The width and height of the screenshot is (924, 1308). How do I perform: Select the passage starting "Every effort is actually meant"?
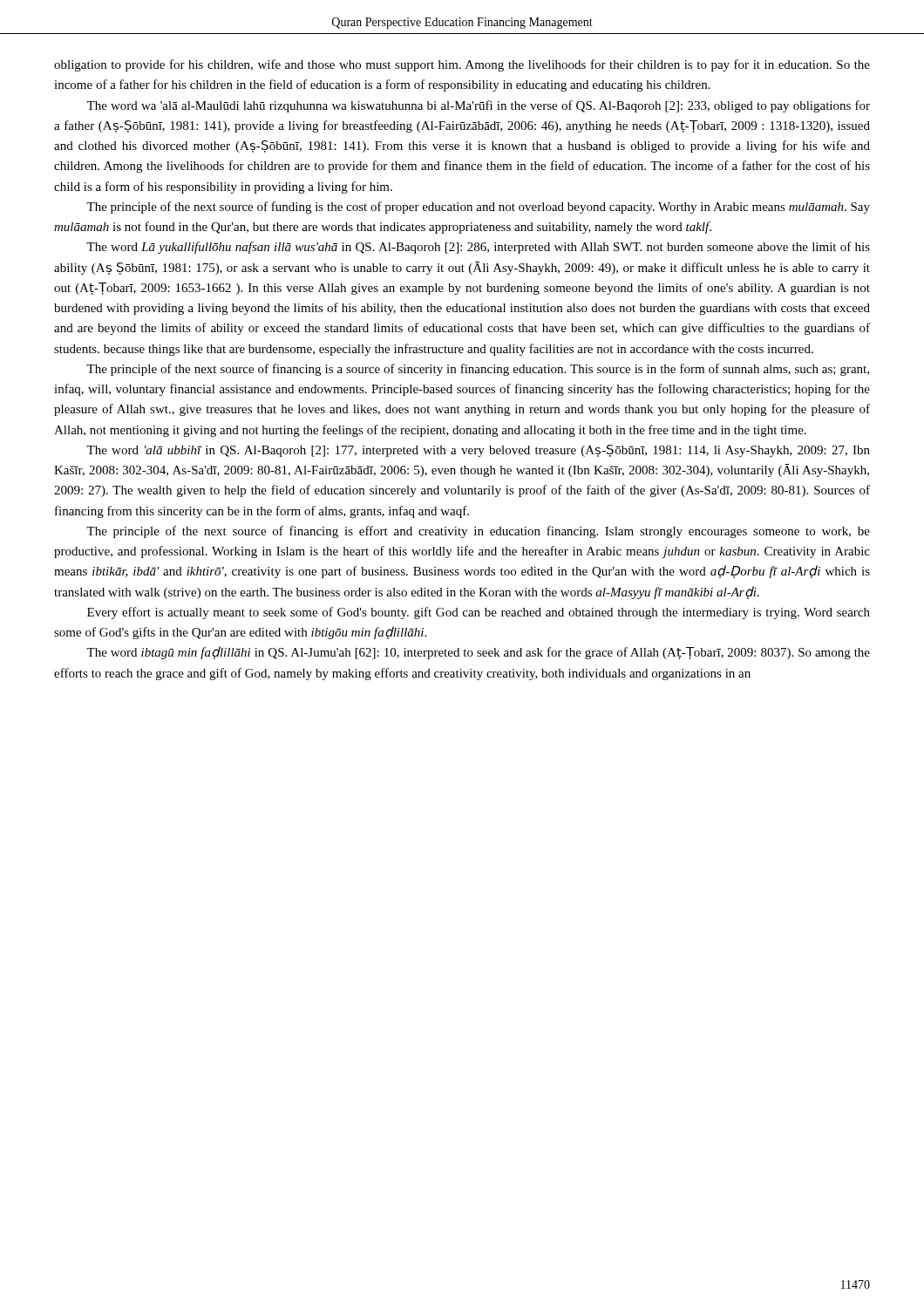pyautogui.click(x=462, y=623)
